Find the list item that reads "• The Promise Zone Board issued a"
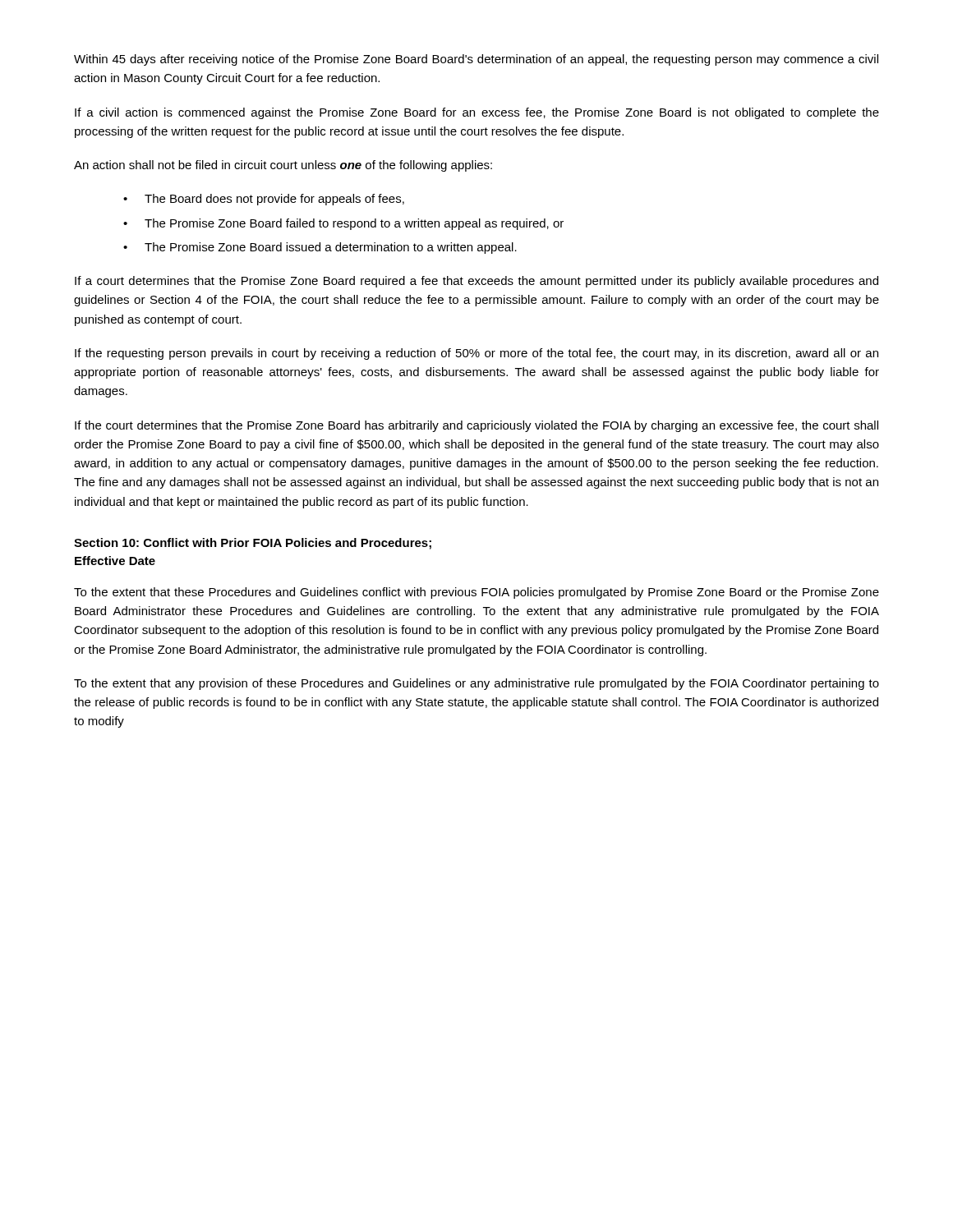Image resolution: width=953 pixels, height=1232 pixels. (320, 247)
